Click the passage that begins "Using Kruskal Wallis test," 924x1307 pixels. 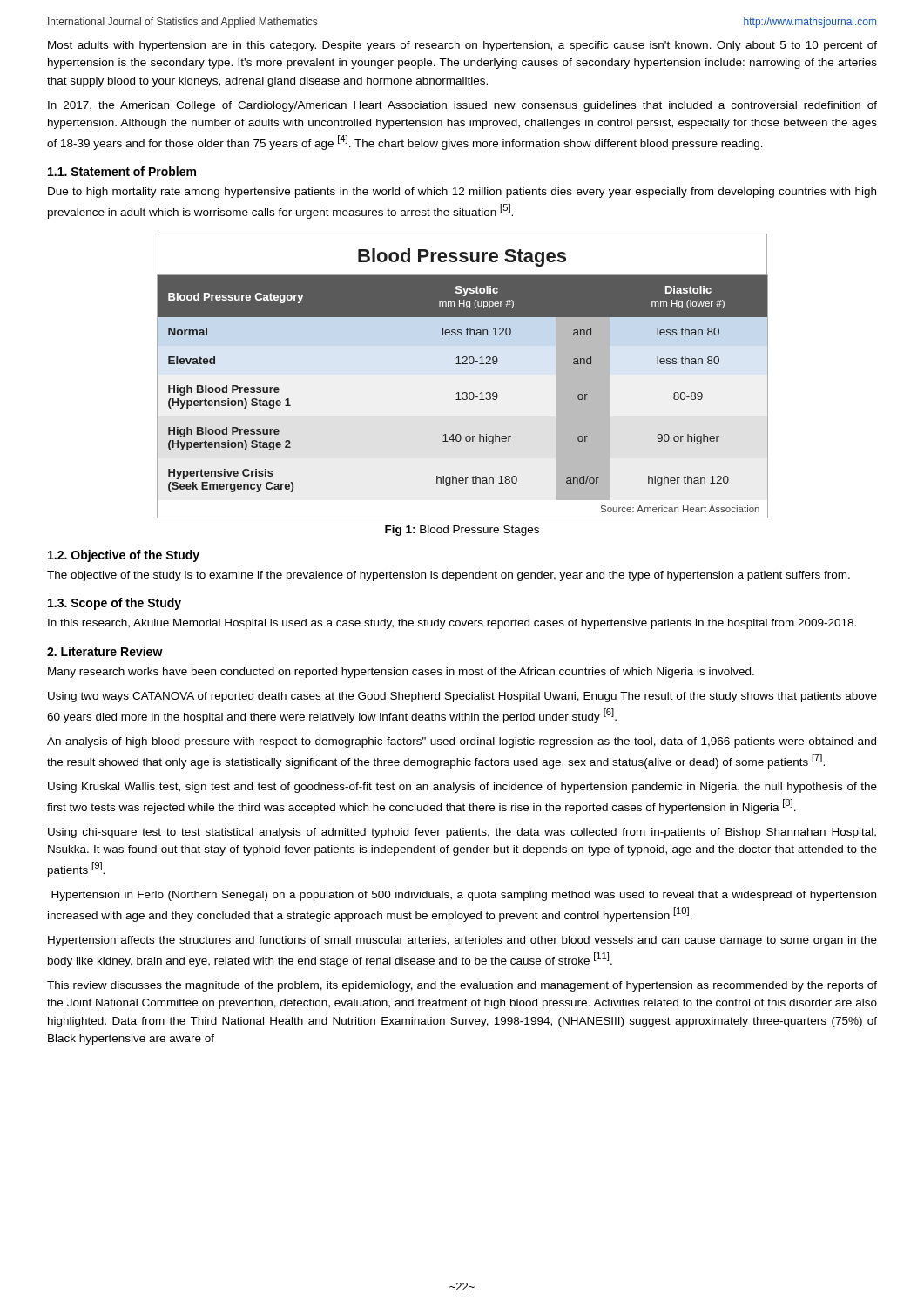point(462,796)
